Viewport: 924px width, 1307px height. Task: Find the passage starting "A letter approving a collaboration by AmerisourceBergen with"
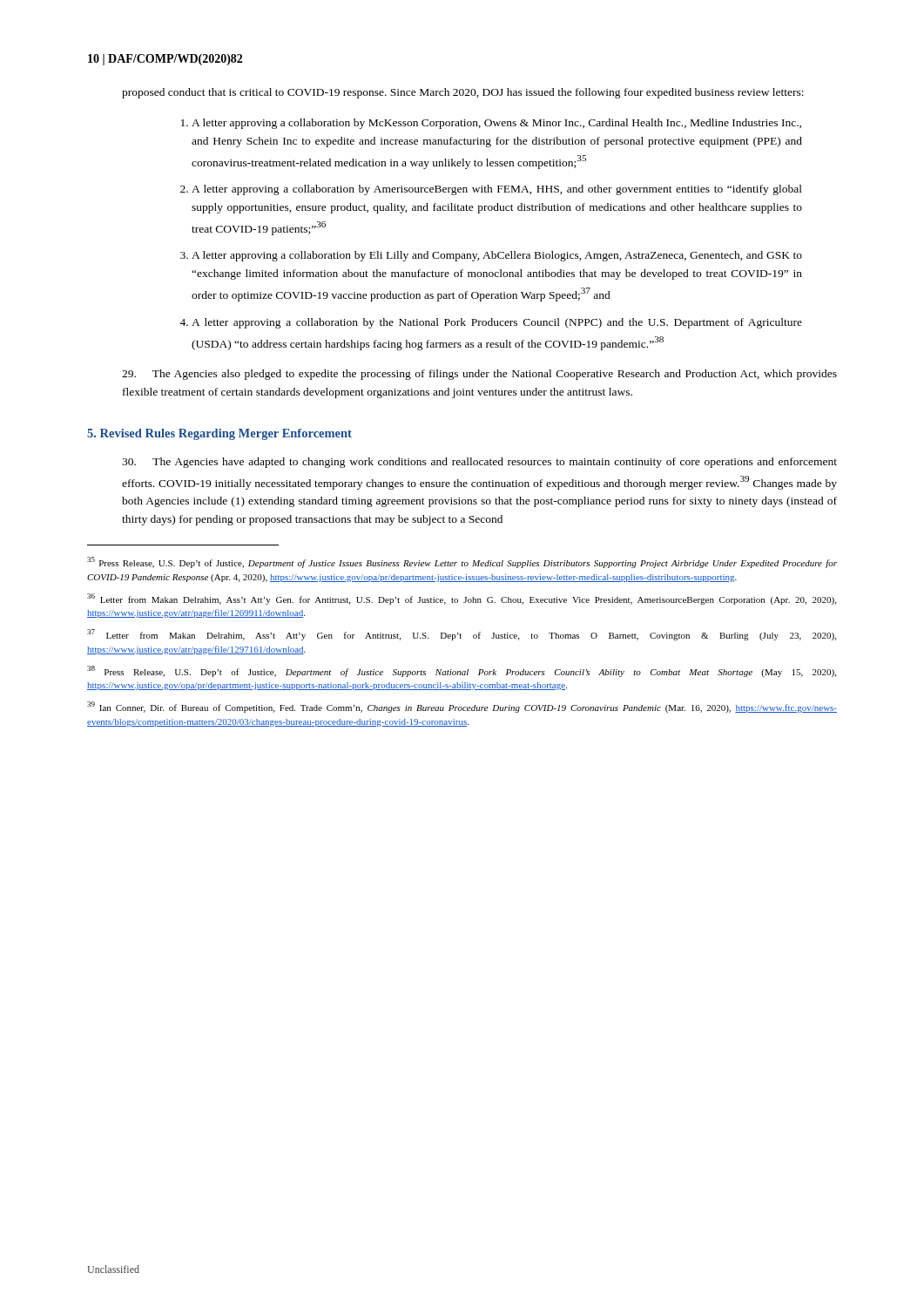pyautogui.click(x=497, y=209)
